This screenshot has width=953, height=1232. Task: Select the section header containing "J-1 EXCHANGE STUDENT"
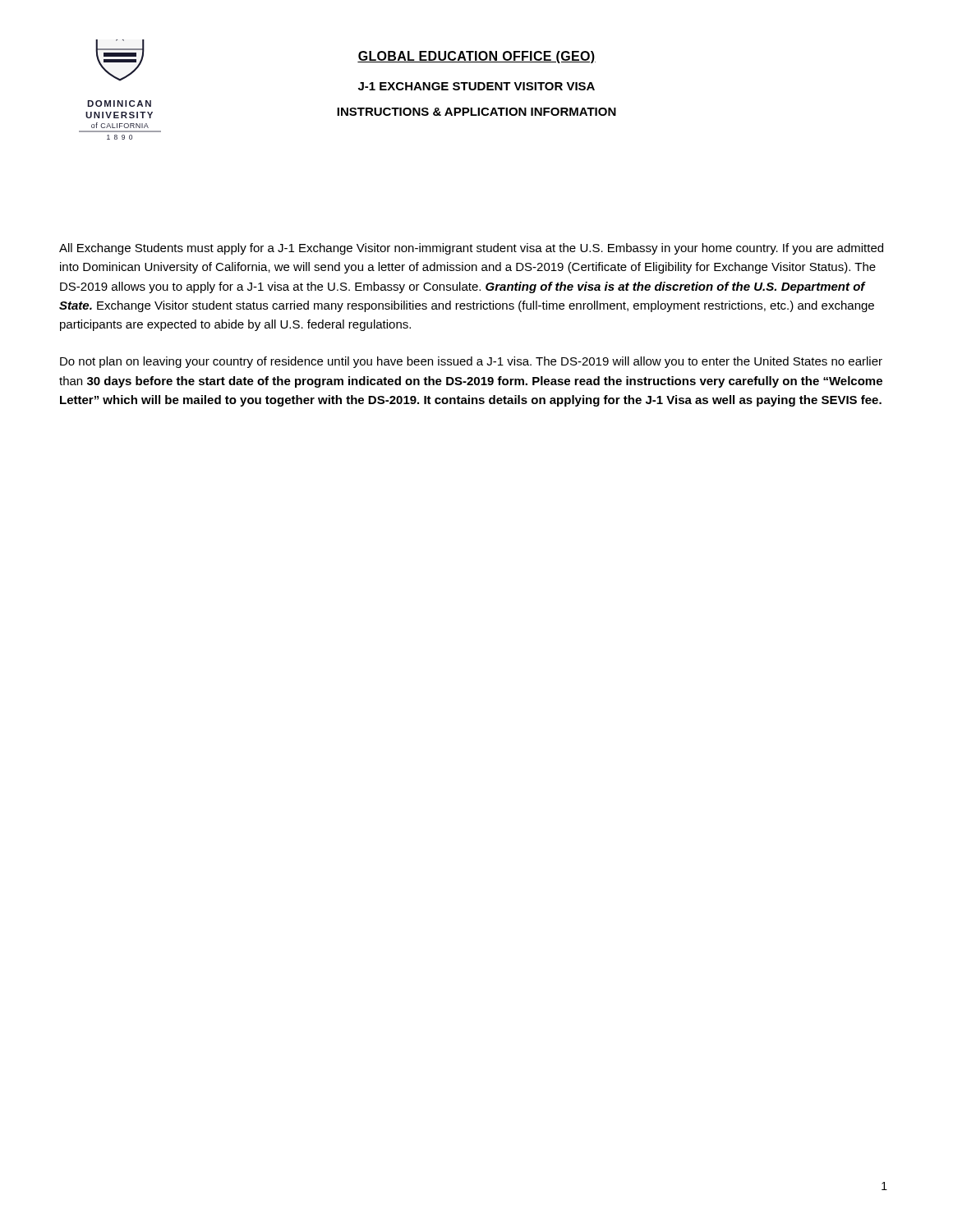tap(476, 86)
